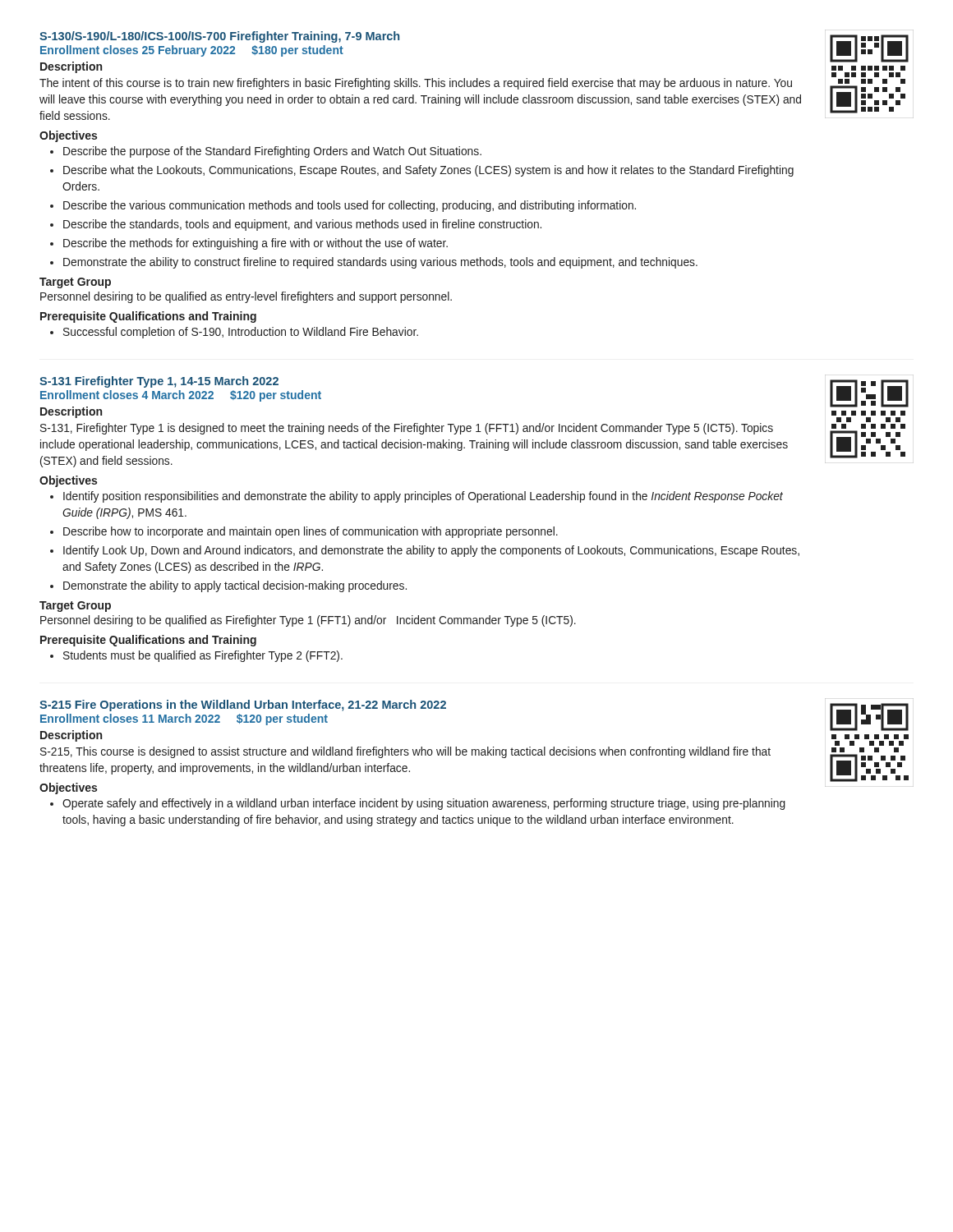This screenshot has height=1232, width=953.
Task: Locate the text block starting "Operate safely and effectively in"
Action: pyautogui.click(x=424, y=812)
